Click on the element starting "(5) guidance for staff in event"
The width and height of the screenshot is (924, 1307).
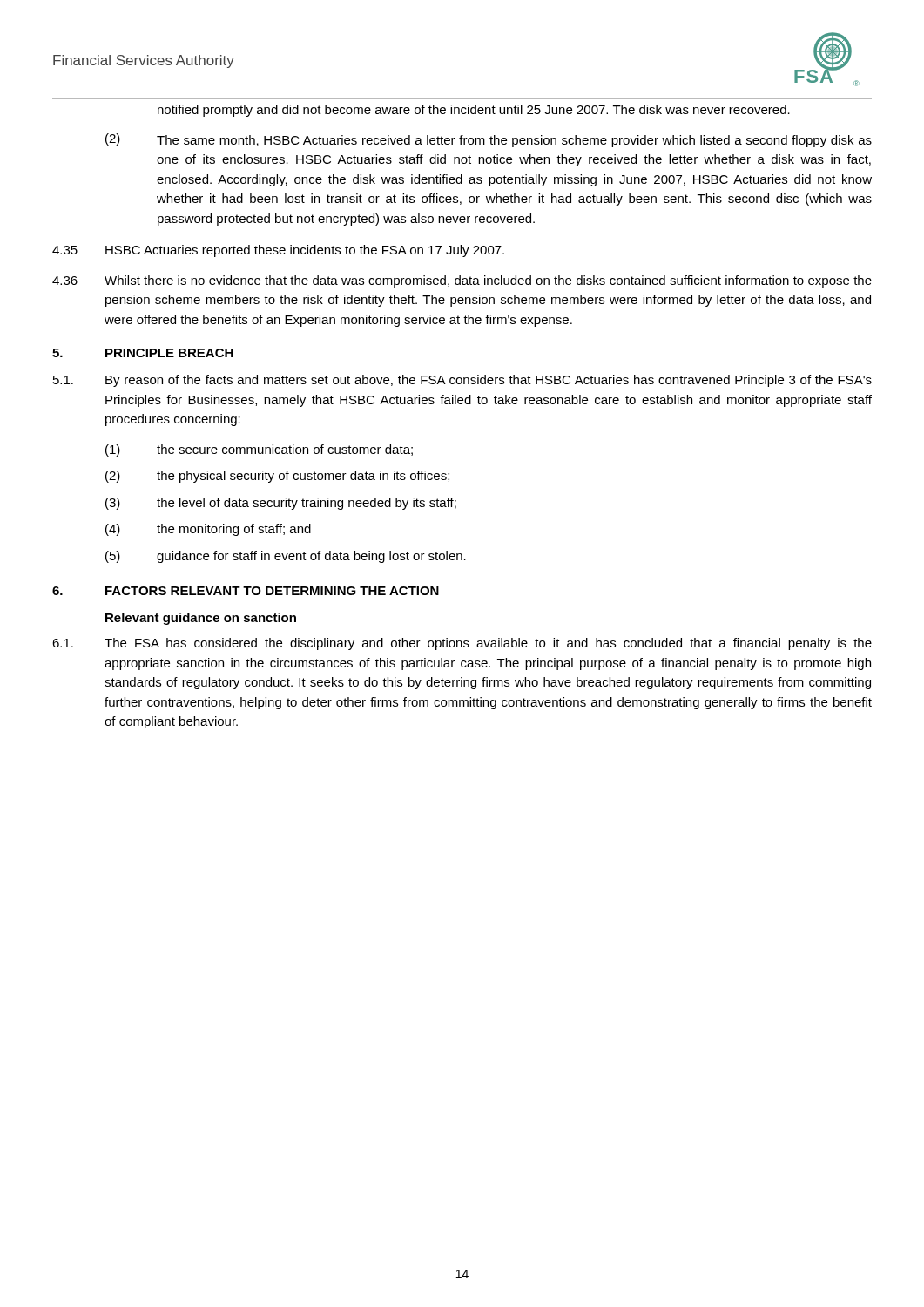286,557
